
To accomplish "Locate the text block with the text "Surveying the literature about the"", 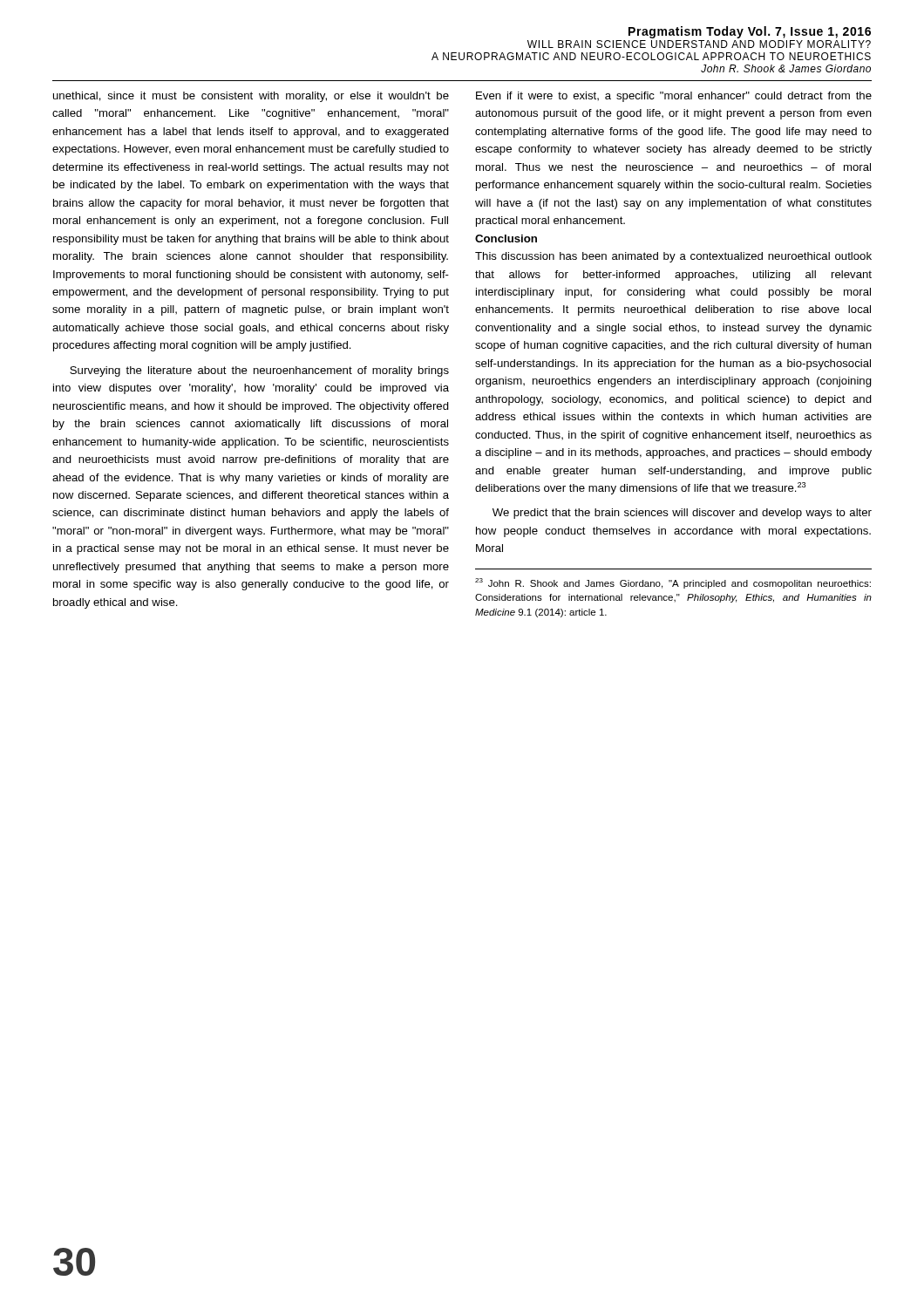I will point(251,486).
